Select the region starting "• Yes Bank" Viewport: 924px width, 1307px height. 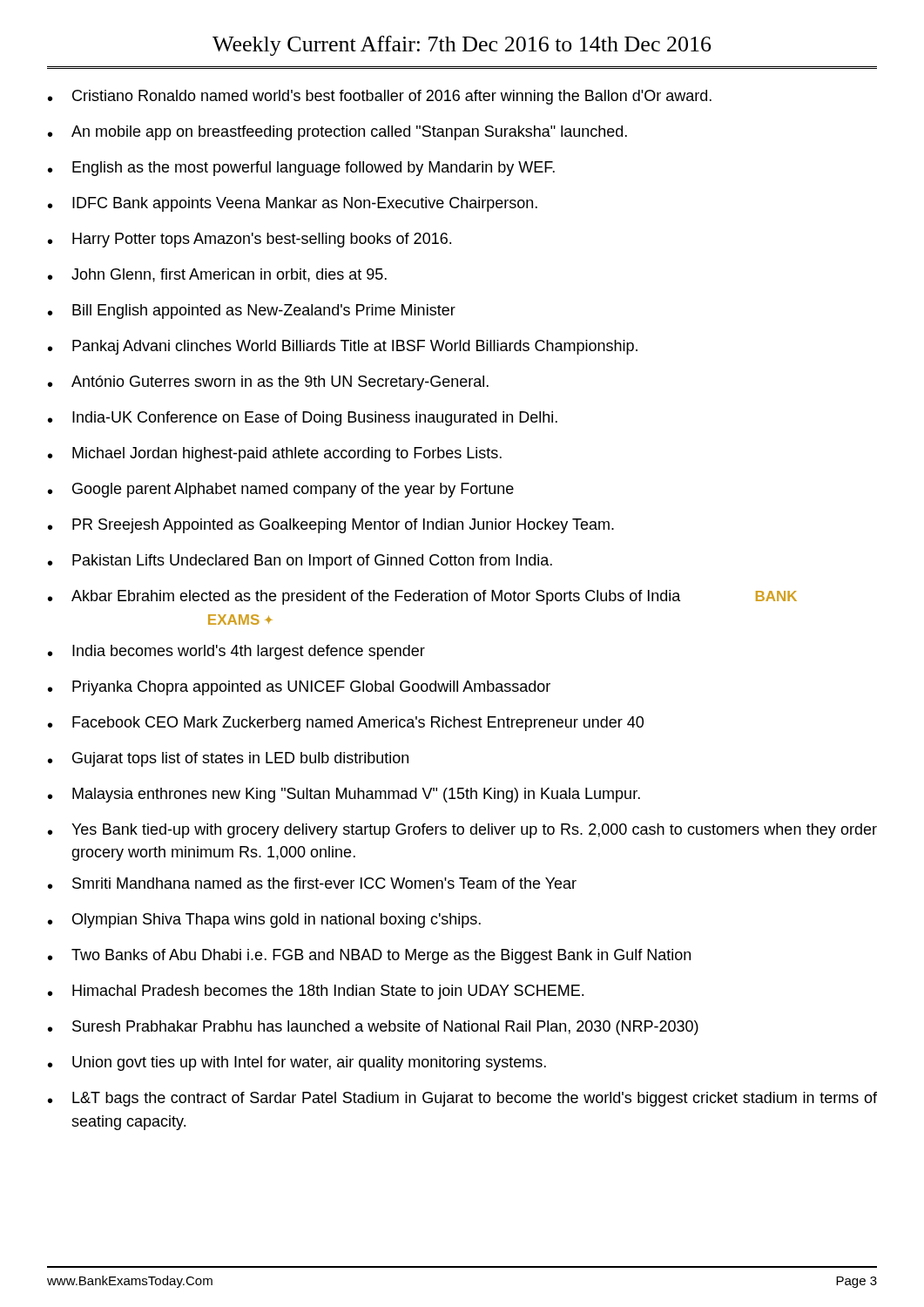[462, 841]
